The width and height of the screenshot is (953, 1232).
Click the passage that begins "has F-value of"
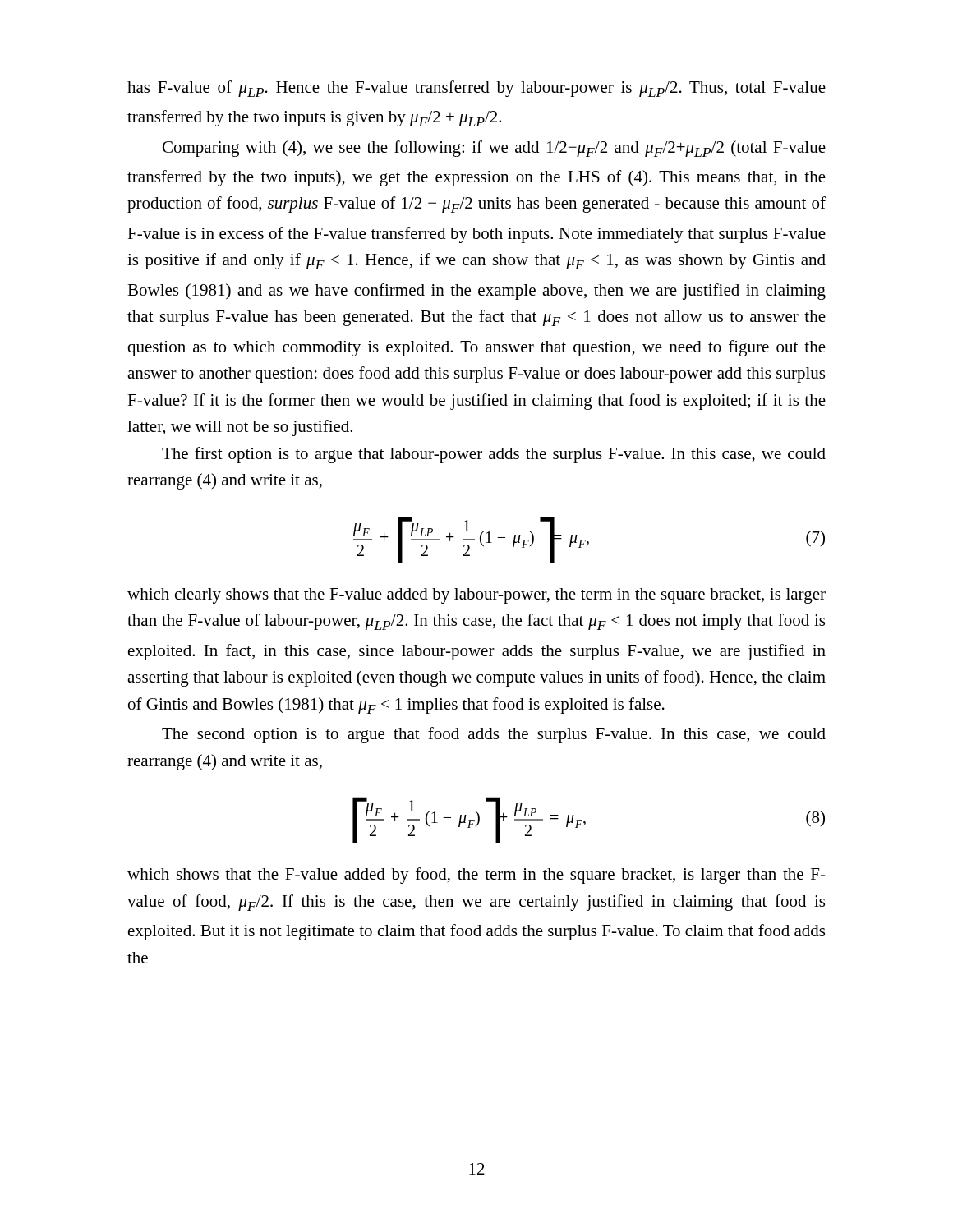pyautogui.click(x=476, y=284)
